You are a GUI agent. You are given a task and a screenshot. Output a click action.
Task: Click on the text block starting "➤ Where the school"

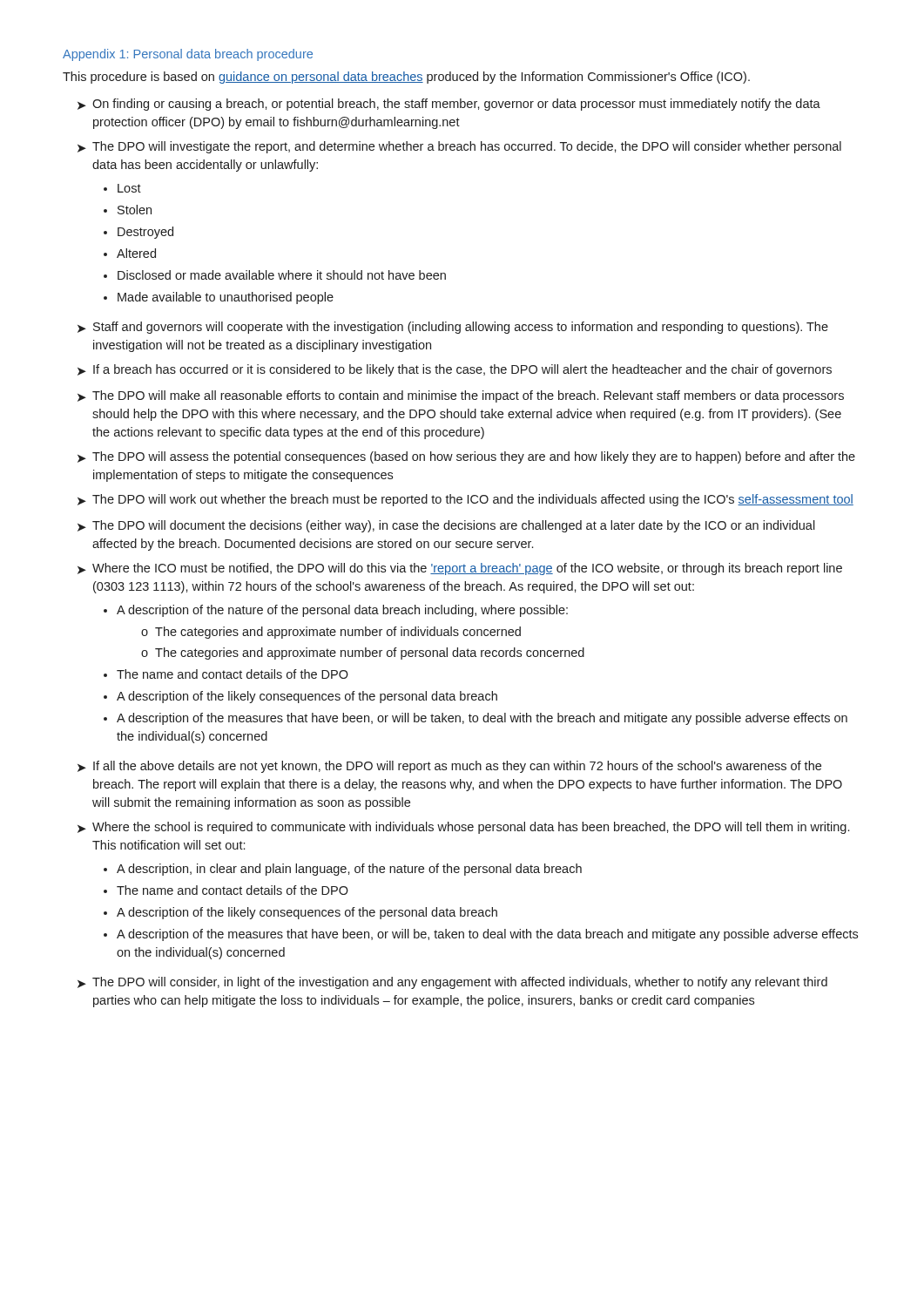(x=463, y=828)
